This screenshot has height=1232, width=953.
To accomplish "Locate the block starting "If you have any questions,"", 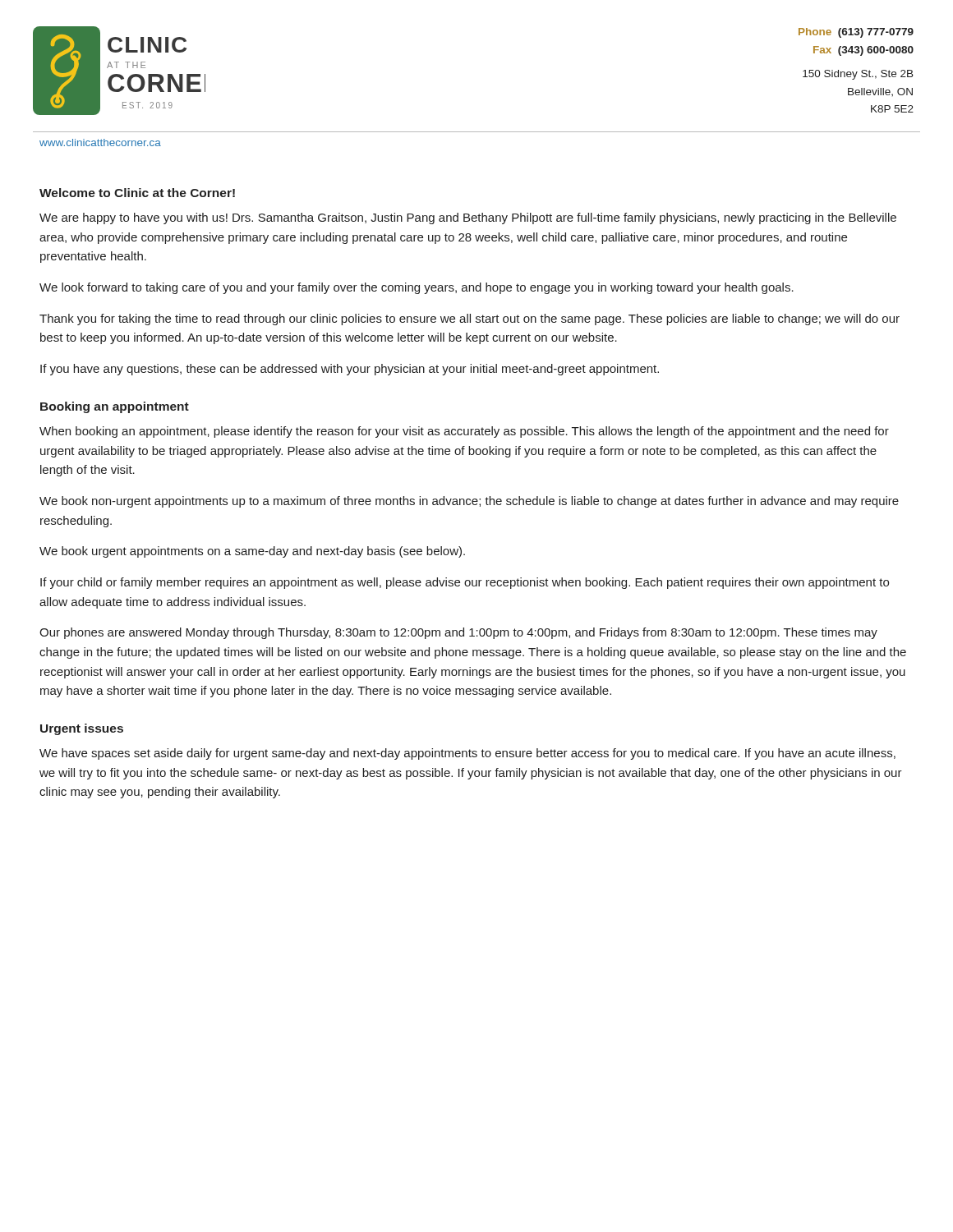I will tap(350, 368).
